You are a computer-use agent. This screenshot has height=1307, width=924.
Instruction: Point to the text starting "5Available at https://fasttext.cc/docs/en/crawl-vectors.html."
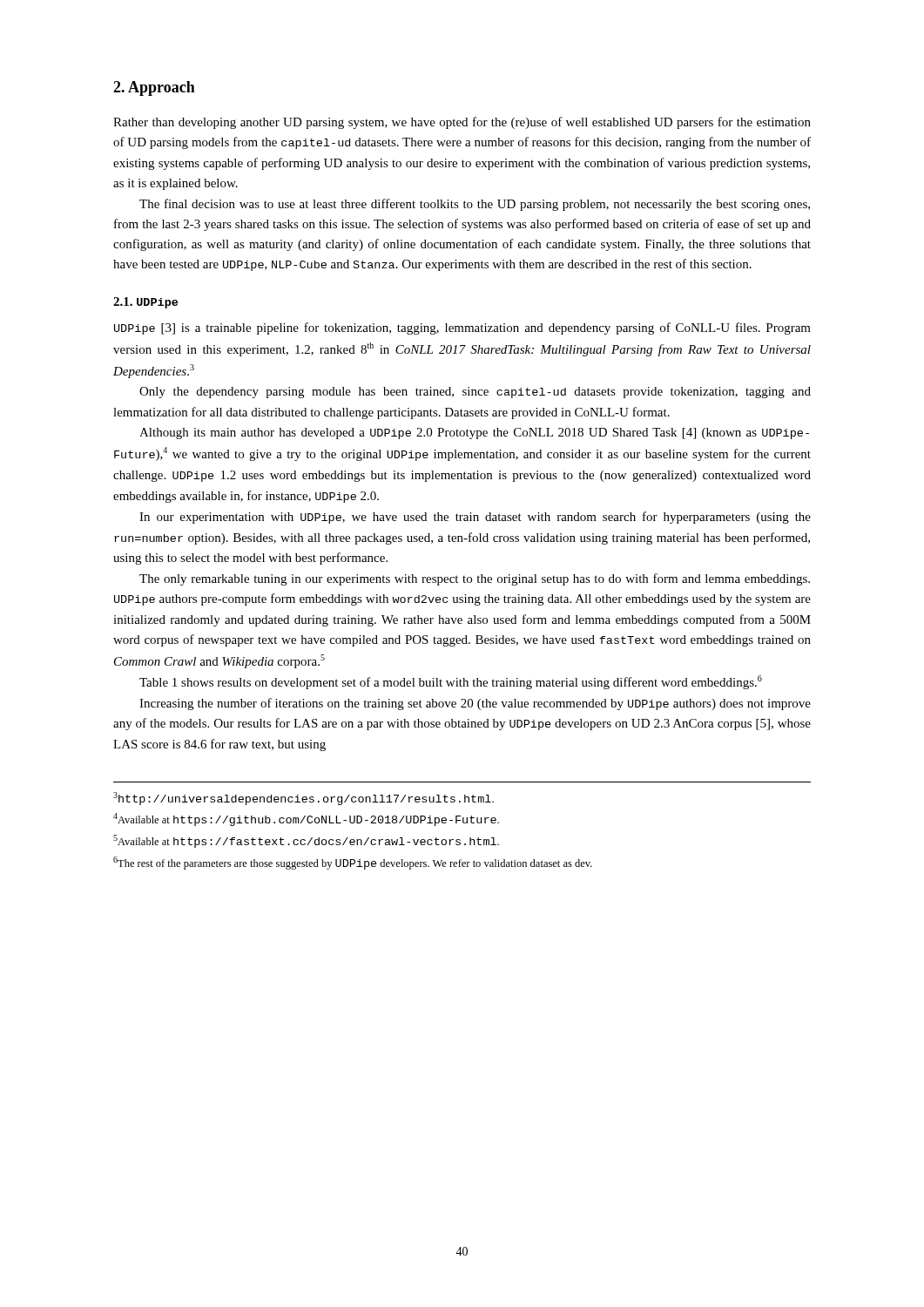(306, 841)
